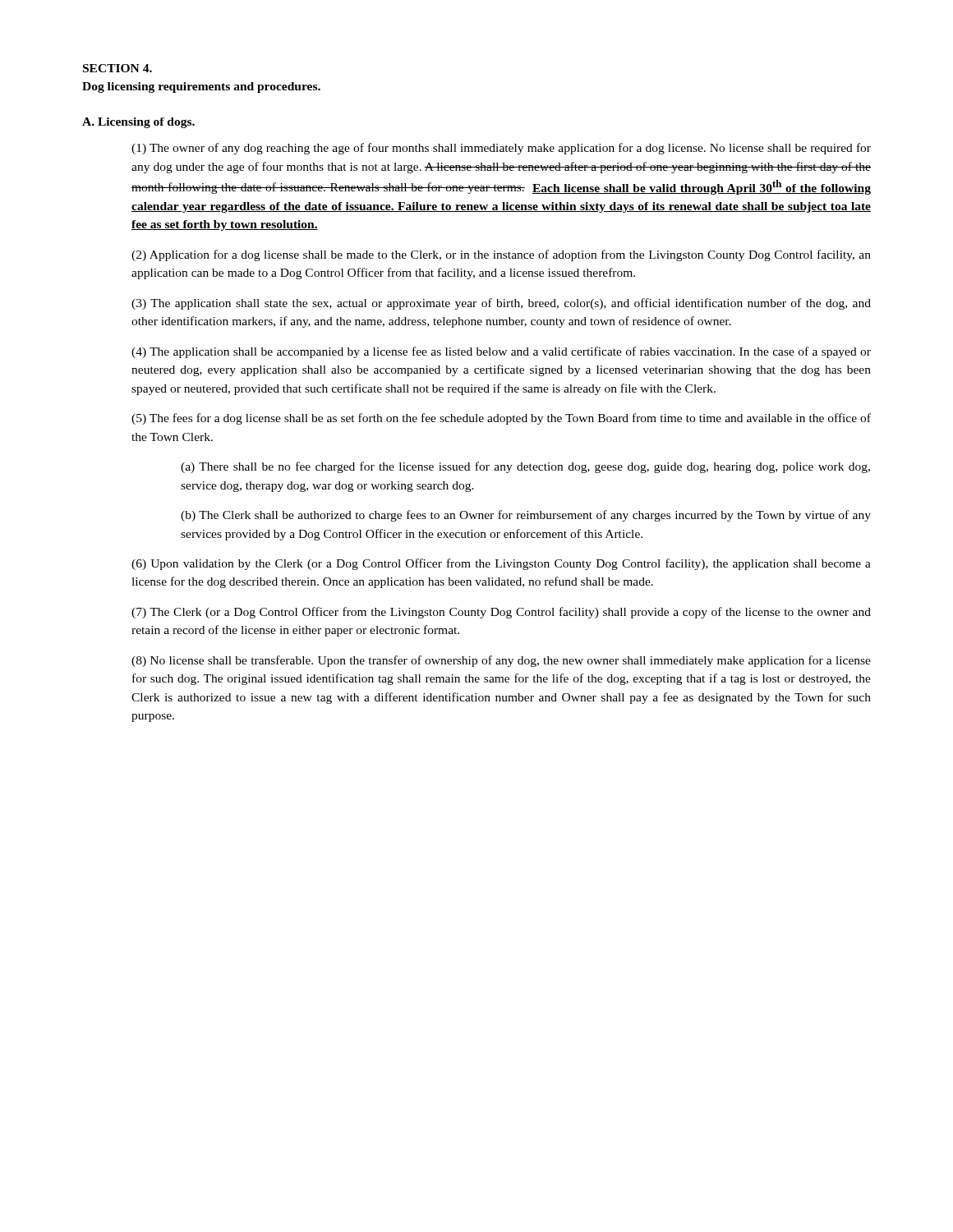Select the section header with the text "SECTION 4. Dog"

point(201,77)
